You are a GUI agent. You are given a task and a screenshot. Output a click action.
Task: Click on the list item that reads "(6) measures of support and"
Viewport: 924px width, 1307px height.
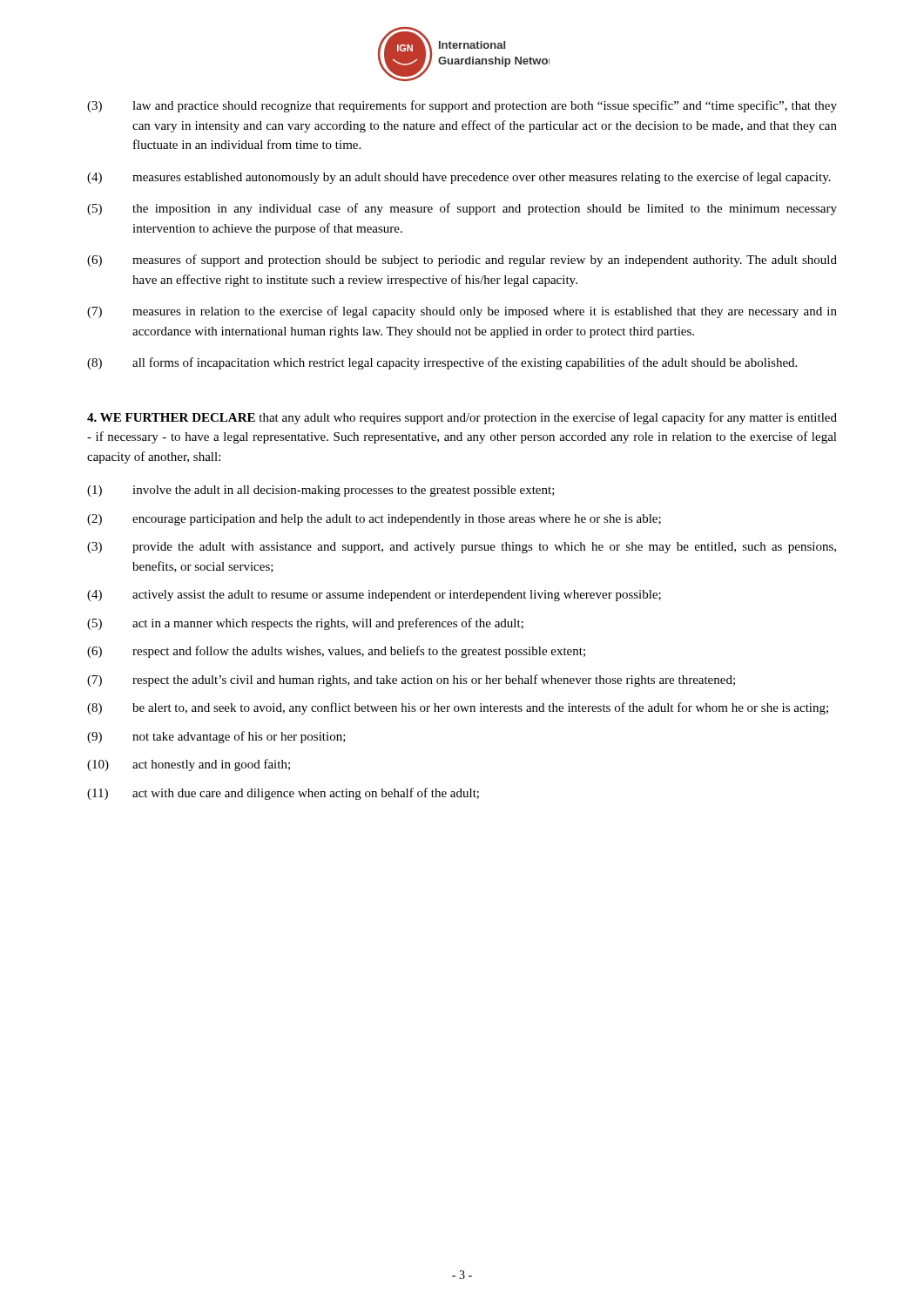[462, 270]
